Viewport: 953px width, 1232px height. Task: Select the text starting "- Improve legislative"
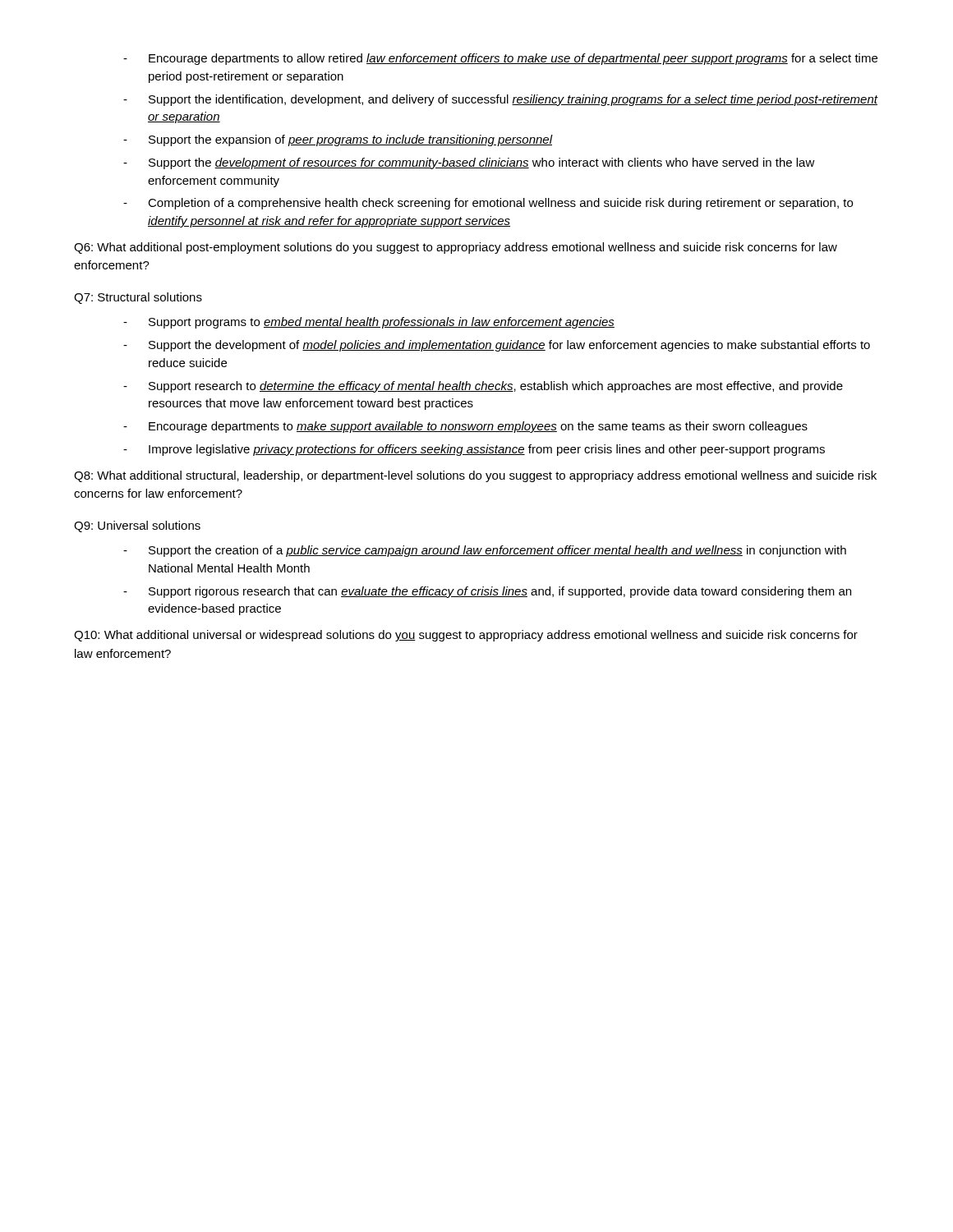[x=497, y=449]
